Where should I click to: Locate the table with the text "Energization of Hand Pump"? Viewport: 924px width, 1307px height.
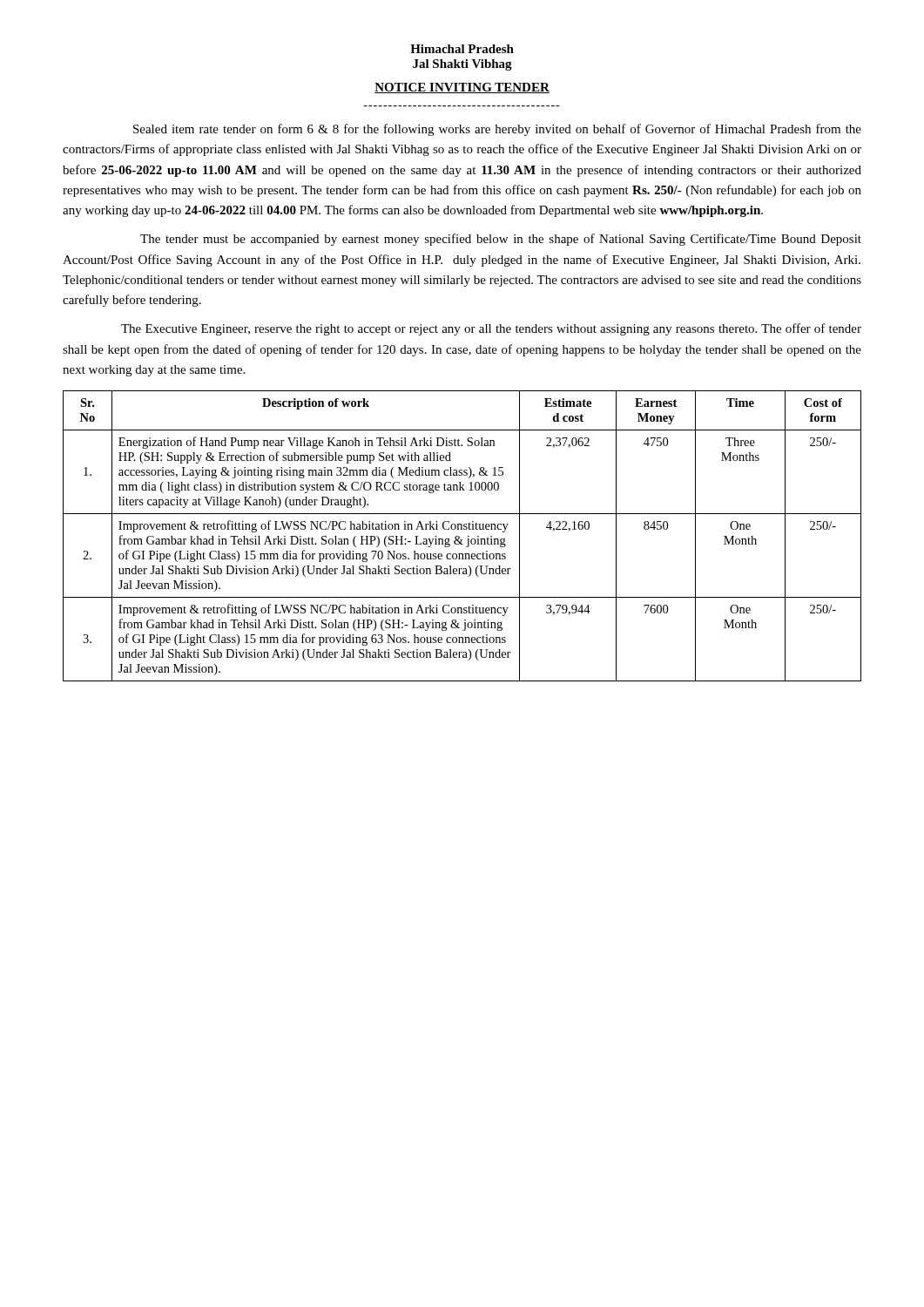[x=462, y=536]
